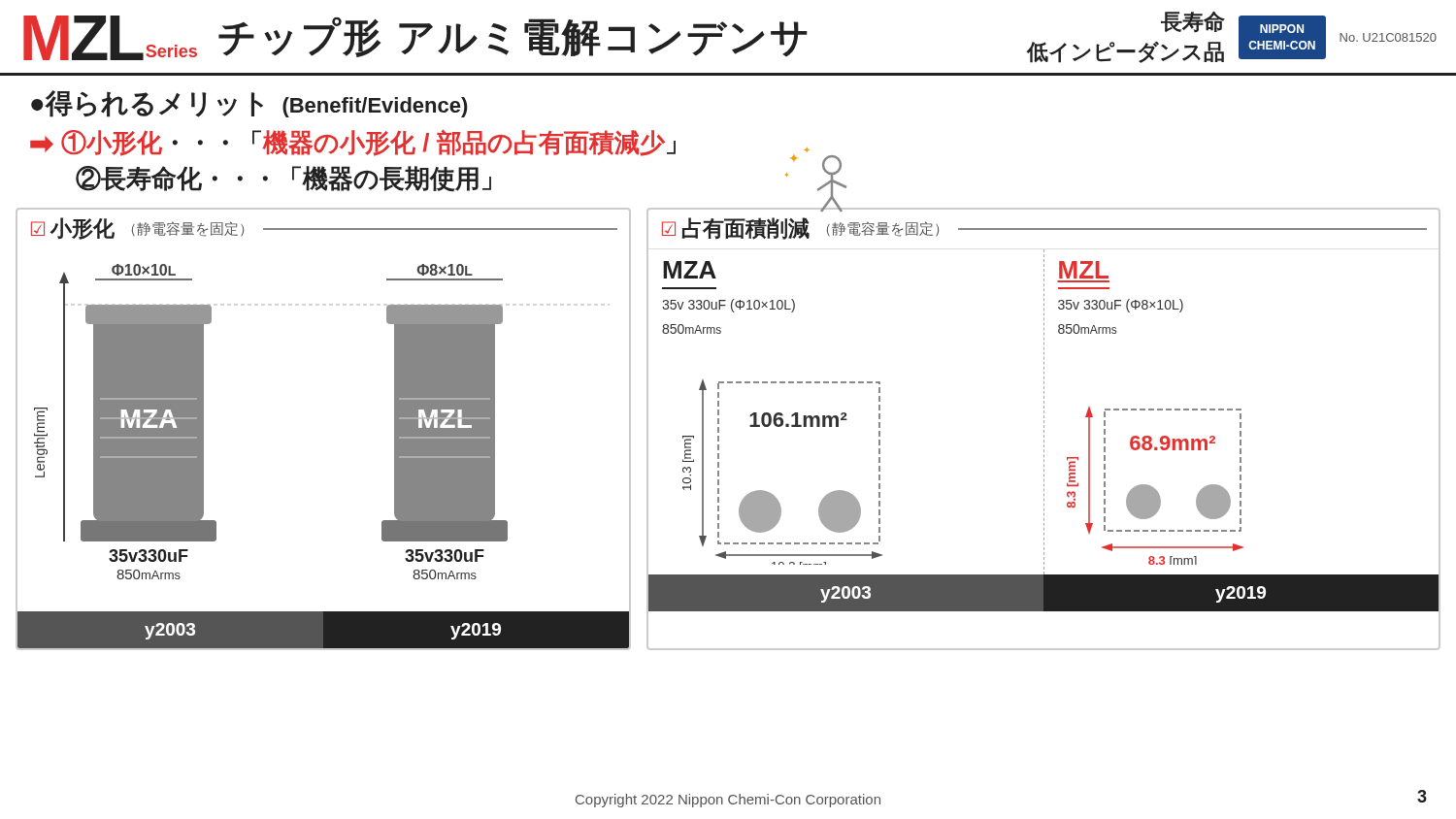Viewport: 1456px width, 819px height.
Task: Locate the illustration
Action: point(817,182)
